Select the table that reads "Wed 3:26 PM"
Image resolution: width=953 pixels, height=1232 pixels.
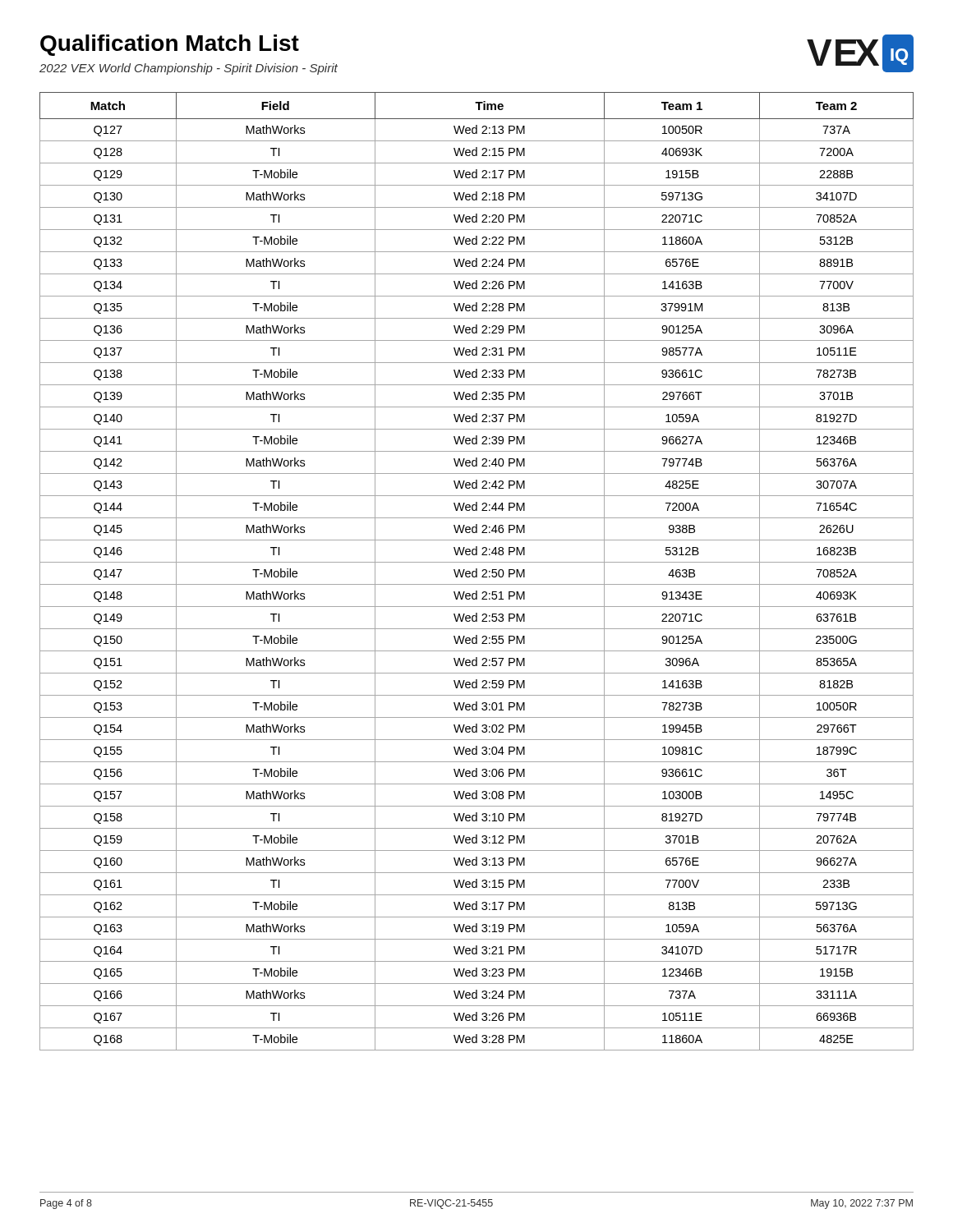point(476,571)
